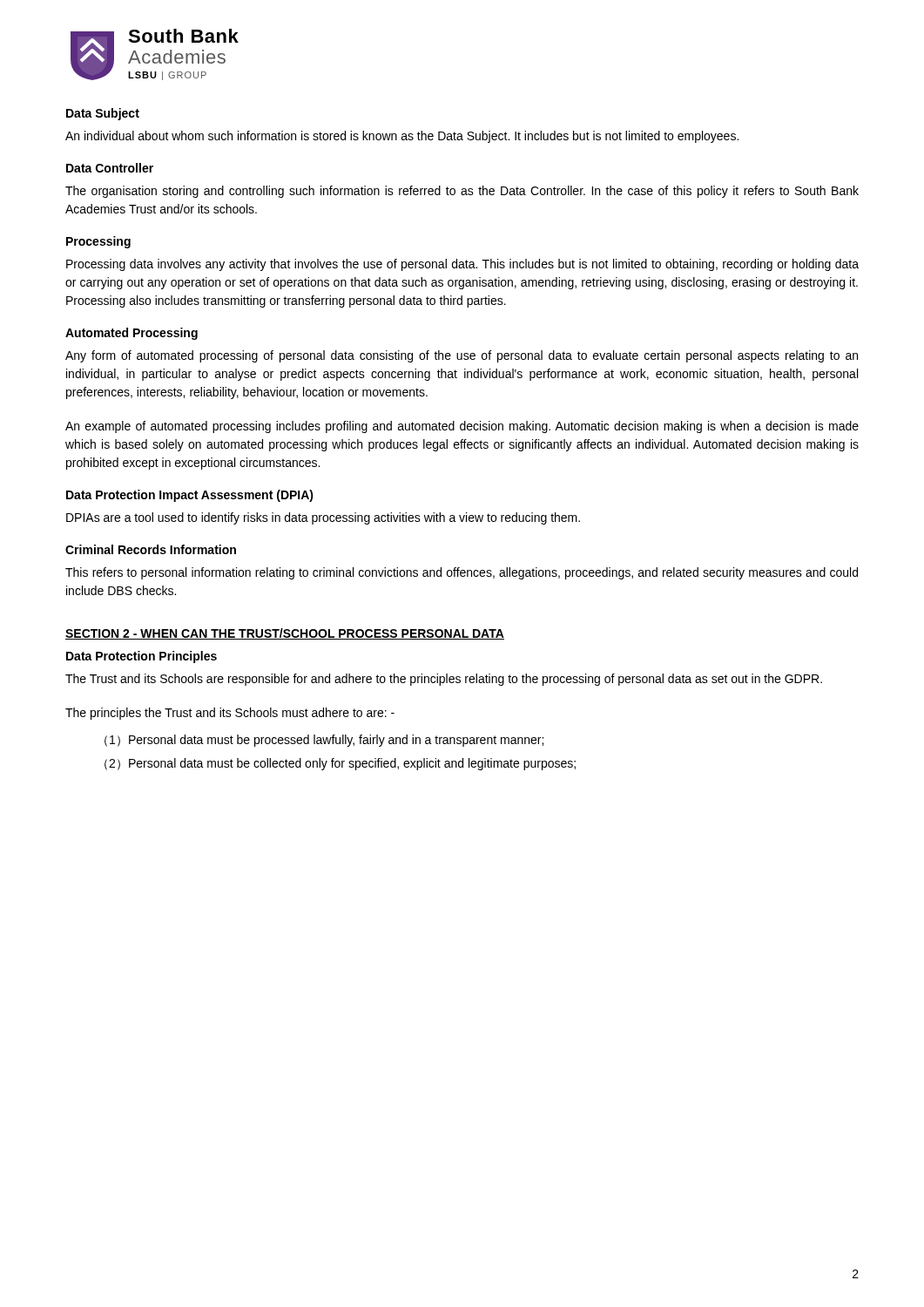924x1307 pixels.
Task: Where does it say "Data Protection Principles"?
Action: 142,657
